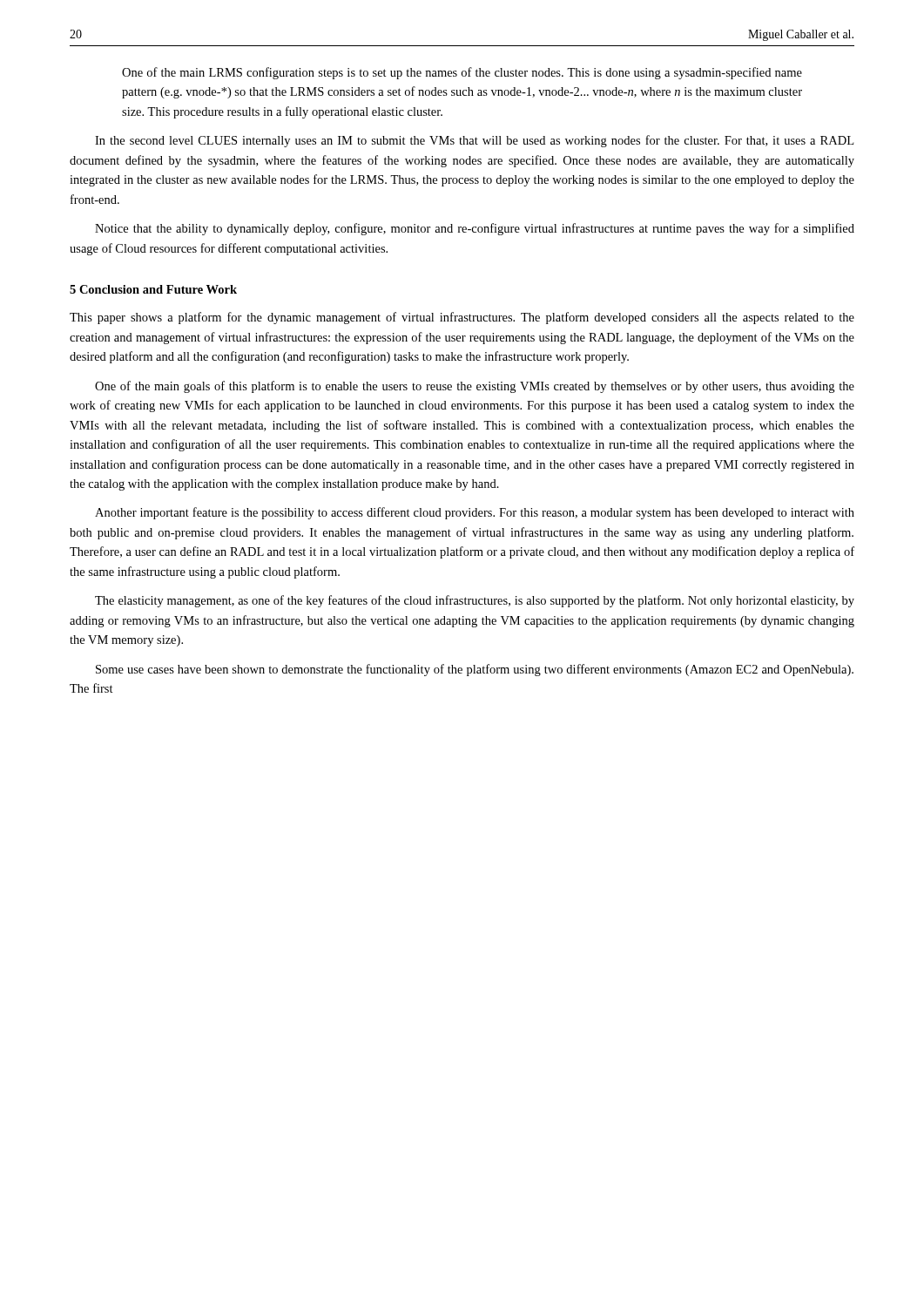Find the block starting "5 Conclusion and"
Screen dimensions: 1307x924
point(153,289)
